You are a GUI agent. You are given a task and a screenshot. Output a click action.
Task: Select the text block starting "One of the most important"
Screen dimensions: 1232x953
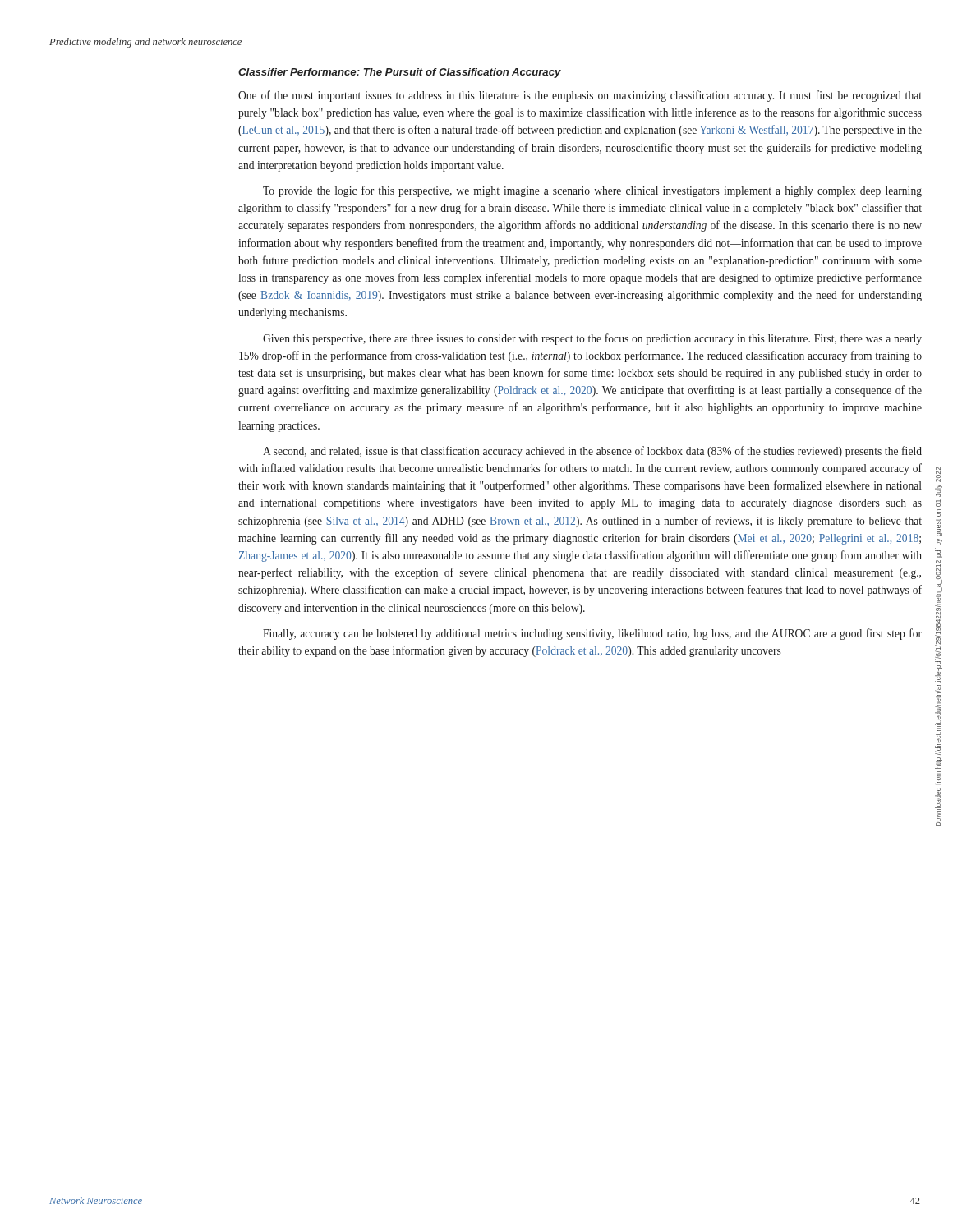(580, 373)
